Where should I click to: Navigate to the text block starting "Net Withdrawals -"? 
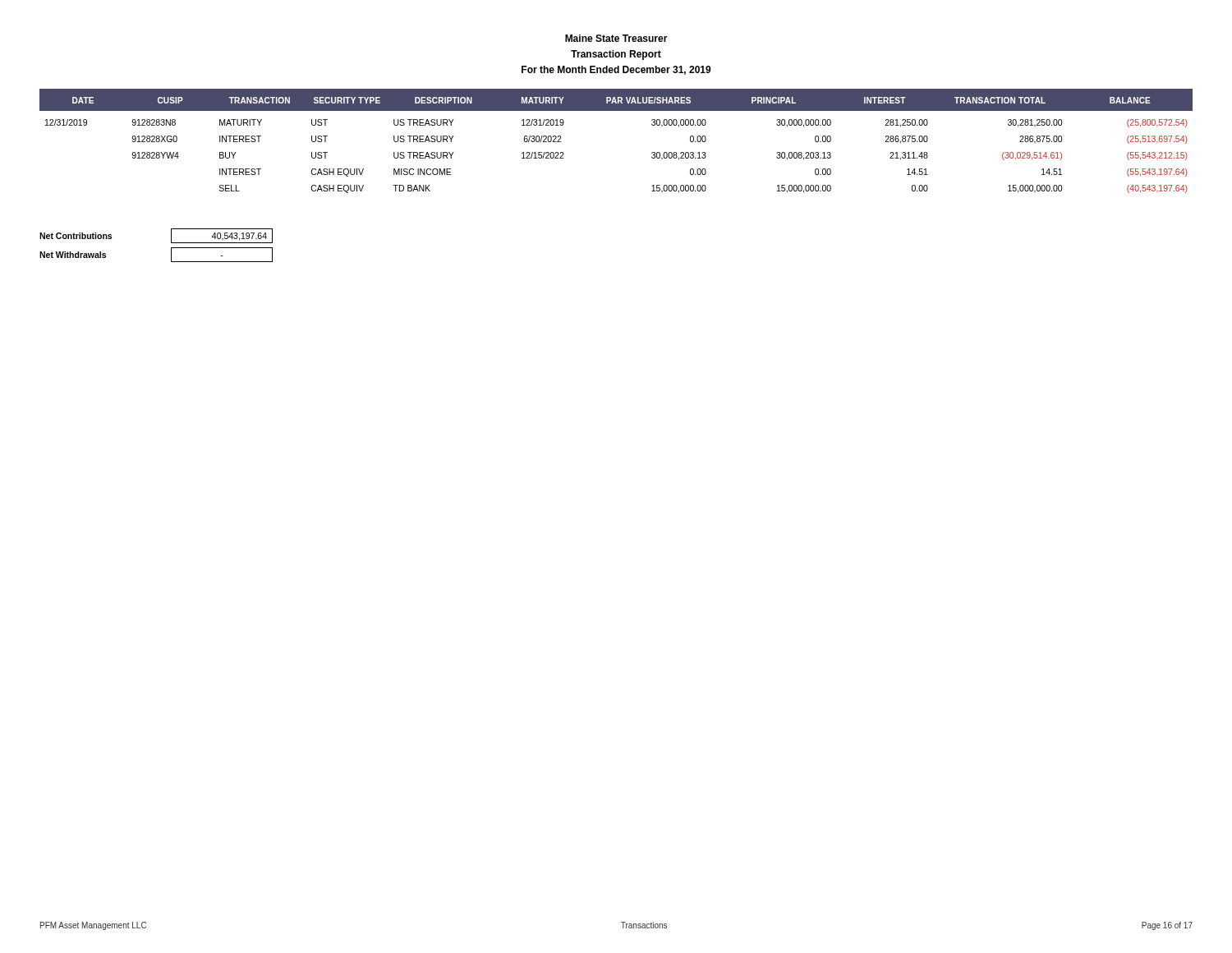(x=64, y=254)
